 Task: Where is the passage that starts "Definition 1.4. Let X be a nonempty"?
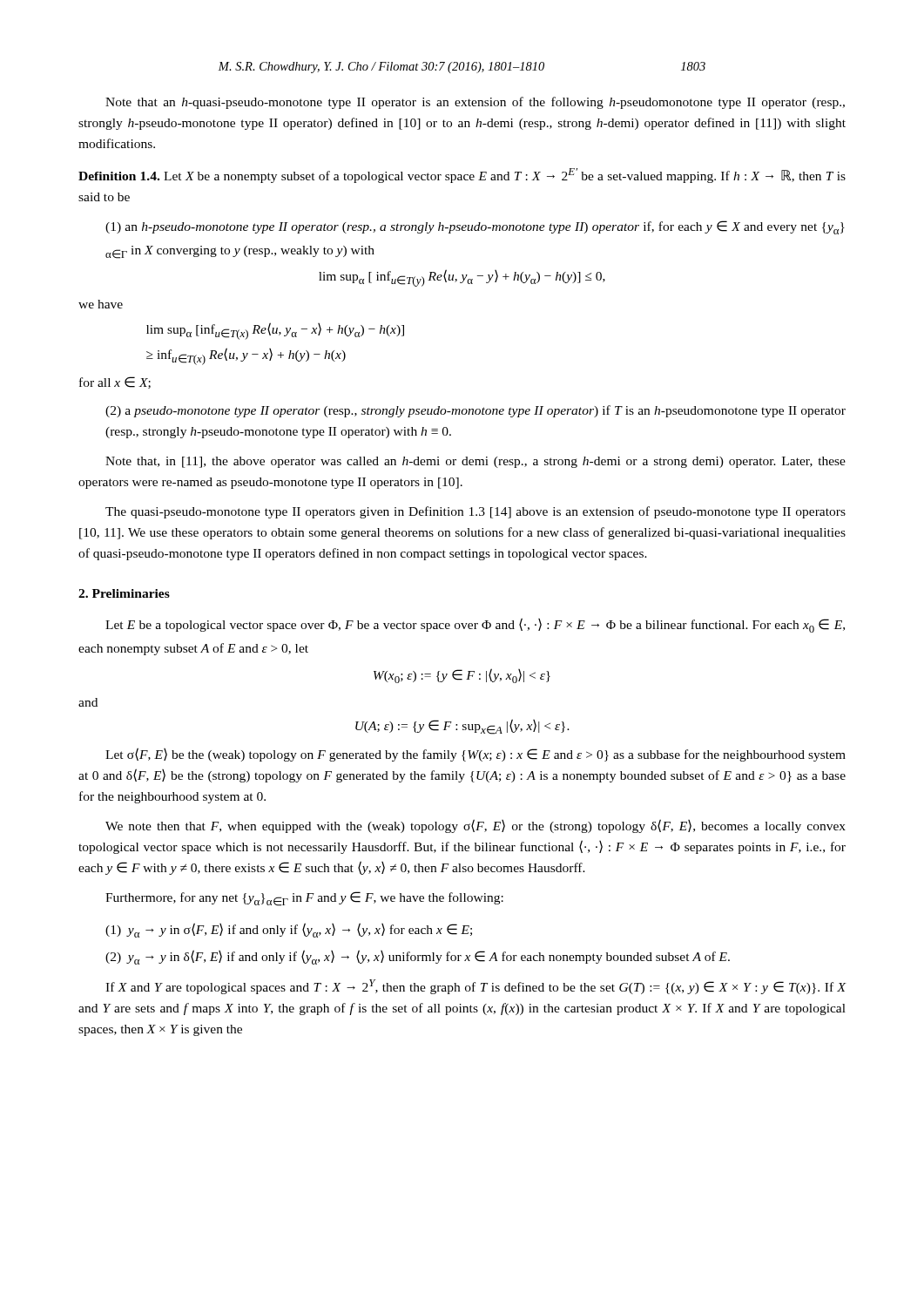click(x=462, y=185)
